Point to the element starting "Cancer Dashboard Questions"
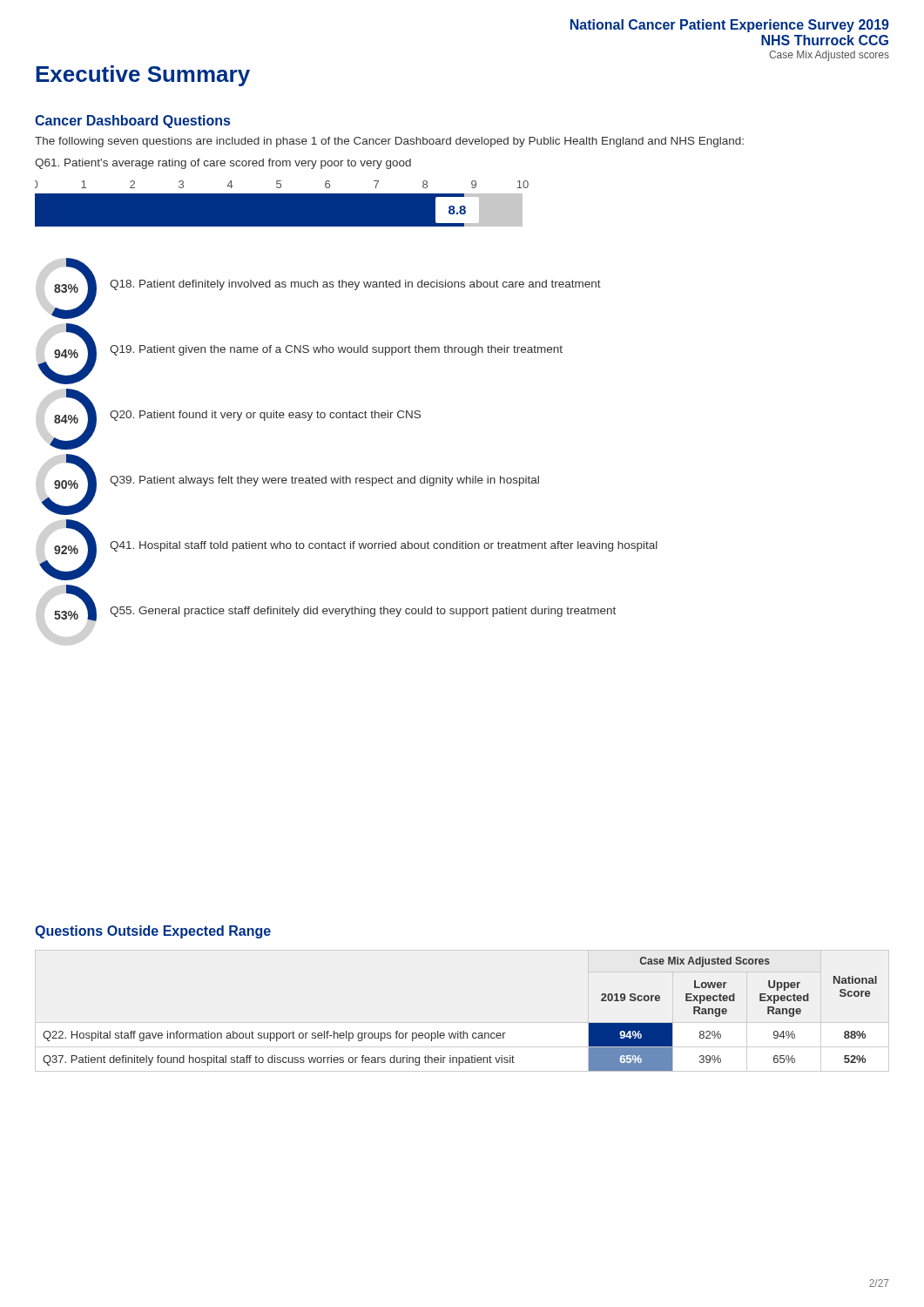924x1307 pixels. 132,122
